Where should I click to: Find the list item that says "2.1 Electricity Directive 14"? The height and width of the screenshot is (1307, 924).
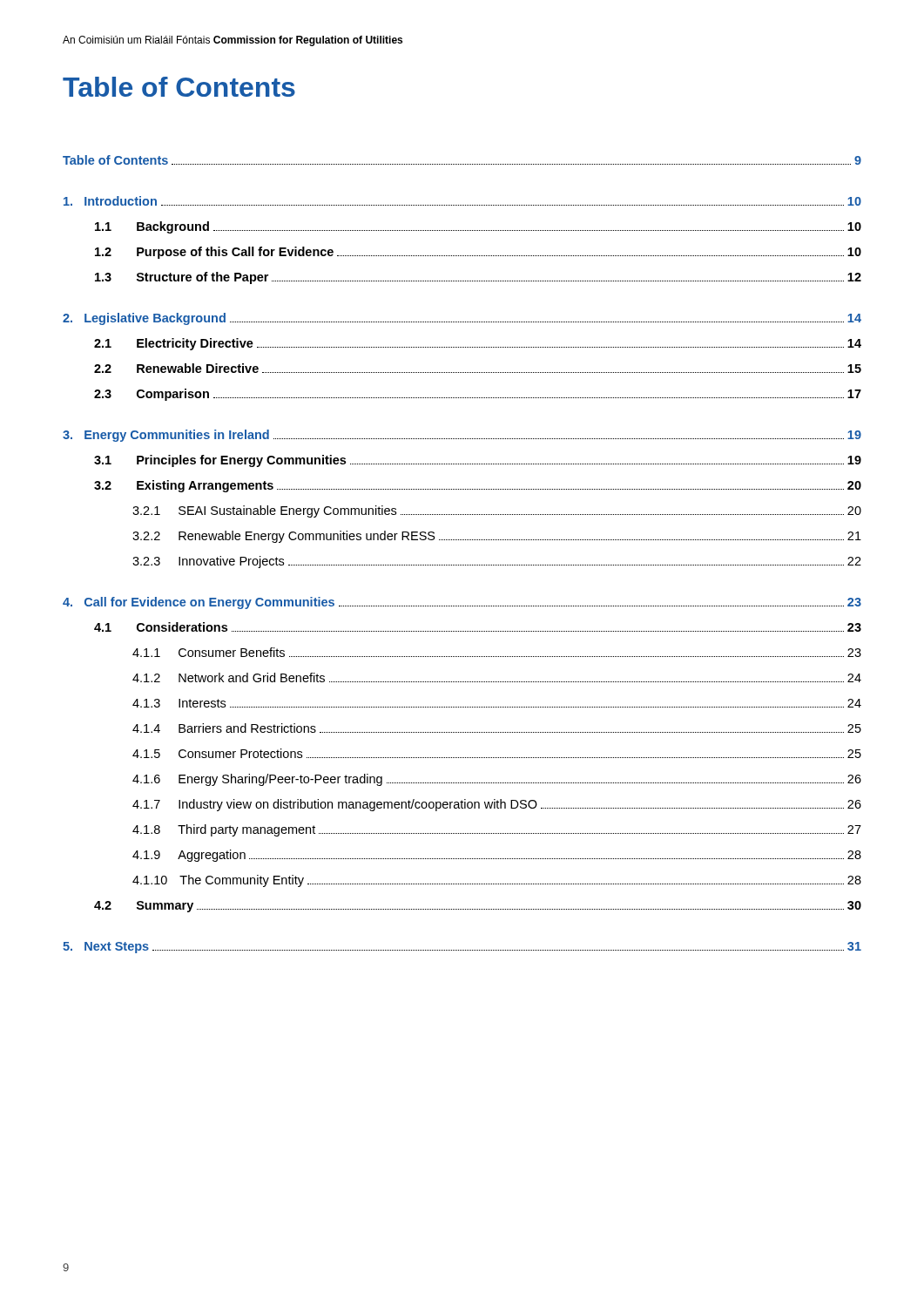pyautogui.click(x=478, y=344)
